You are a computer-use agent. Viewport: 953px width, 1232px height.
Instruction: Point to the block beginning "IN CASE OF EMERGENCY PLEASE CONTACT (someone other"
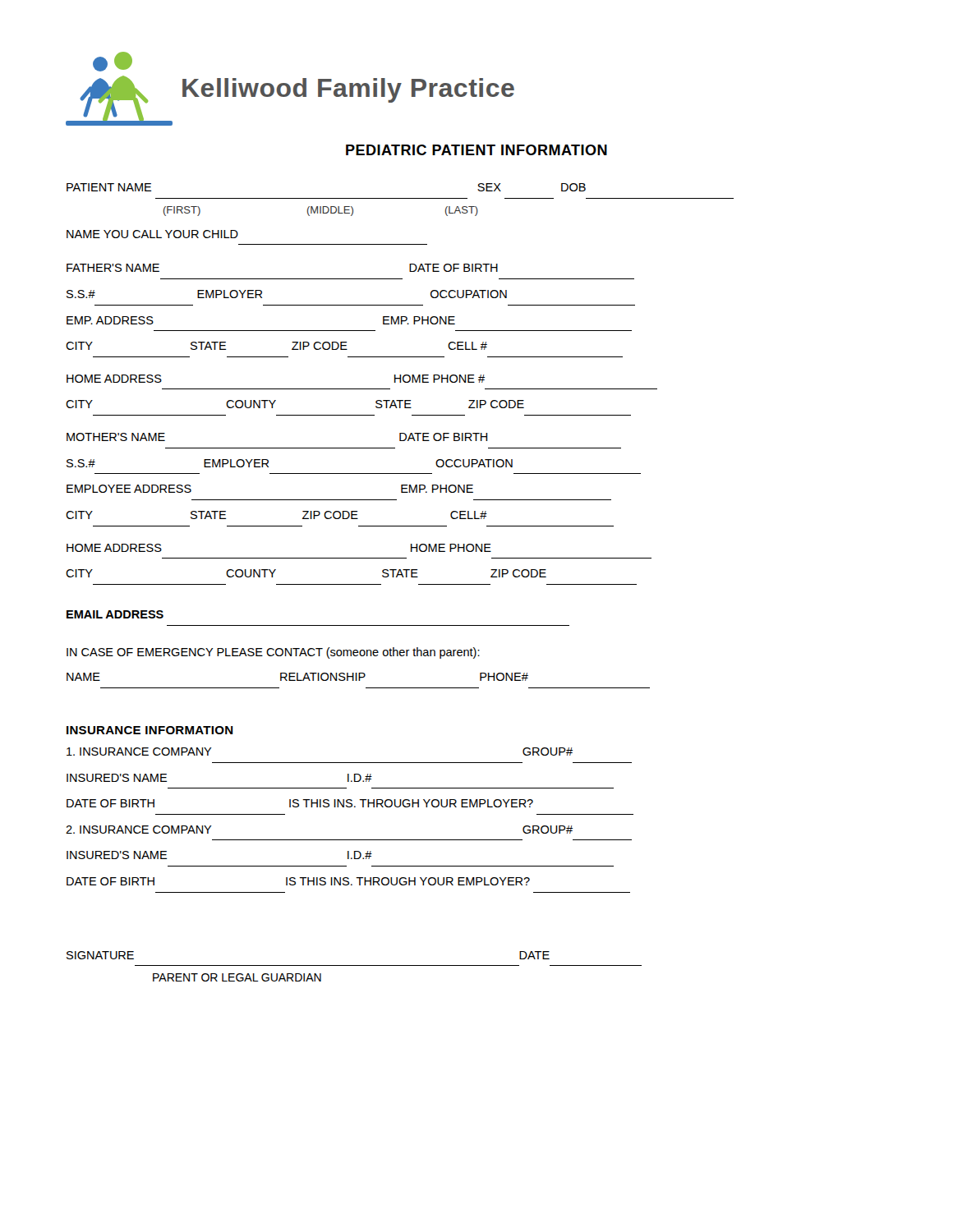[476, 665]
